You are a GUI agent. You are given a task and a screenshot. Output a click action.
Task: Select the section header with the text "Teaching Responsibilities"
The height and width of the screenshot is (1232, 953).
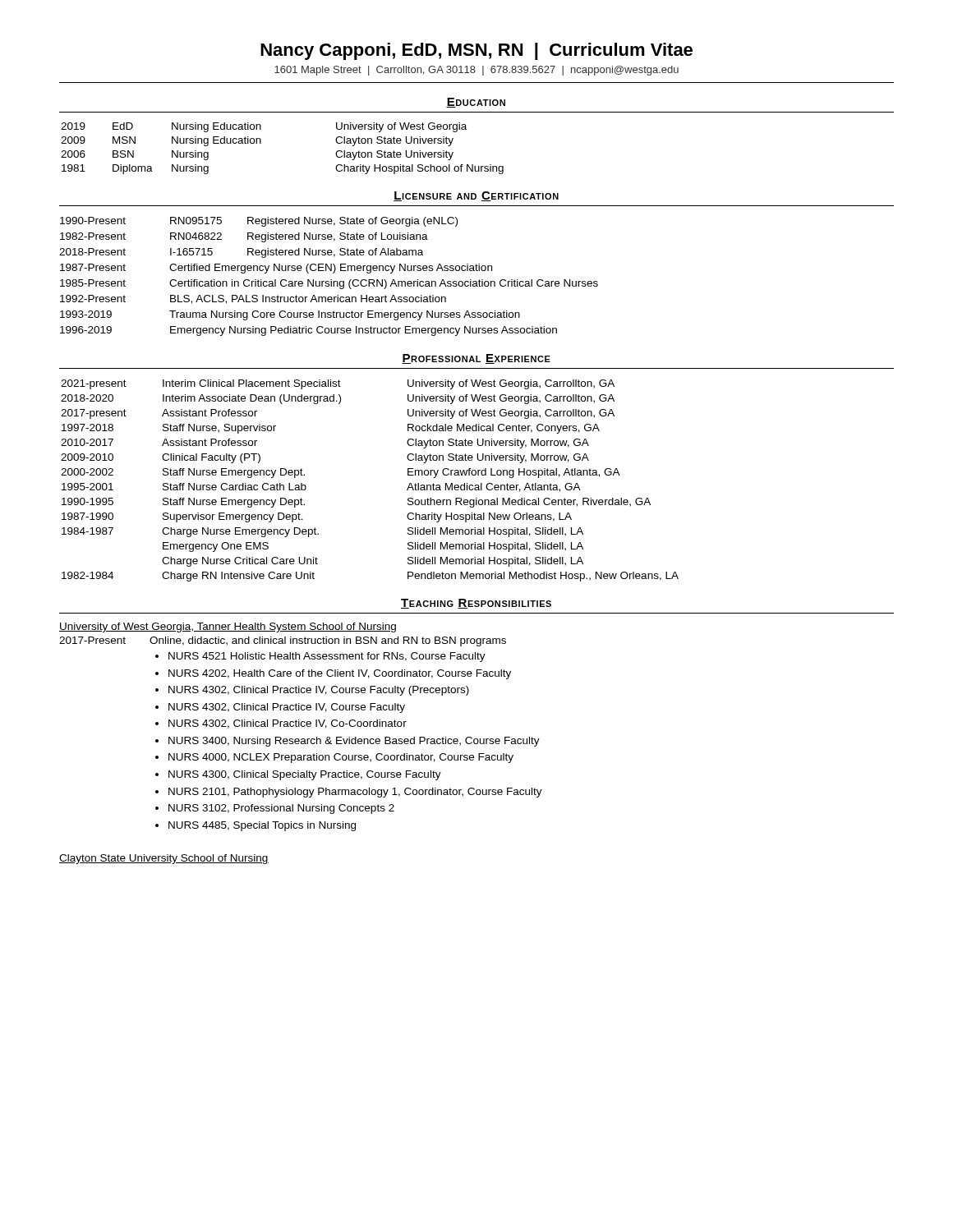point(476,602)
